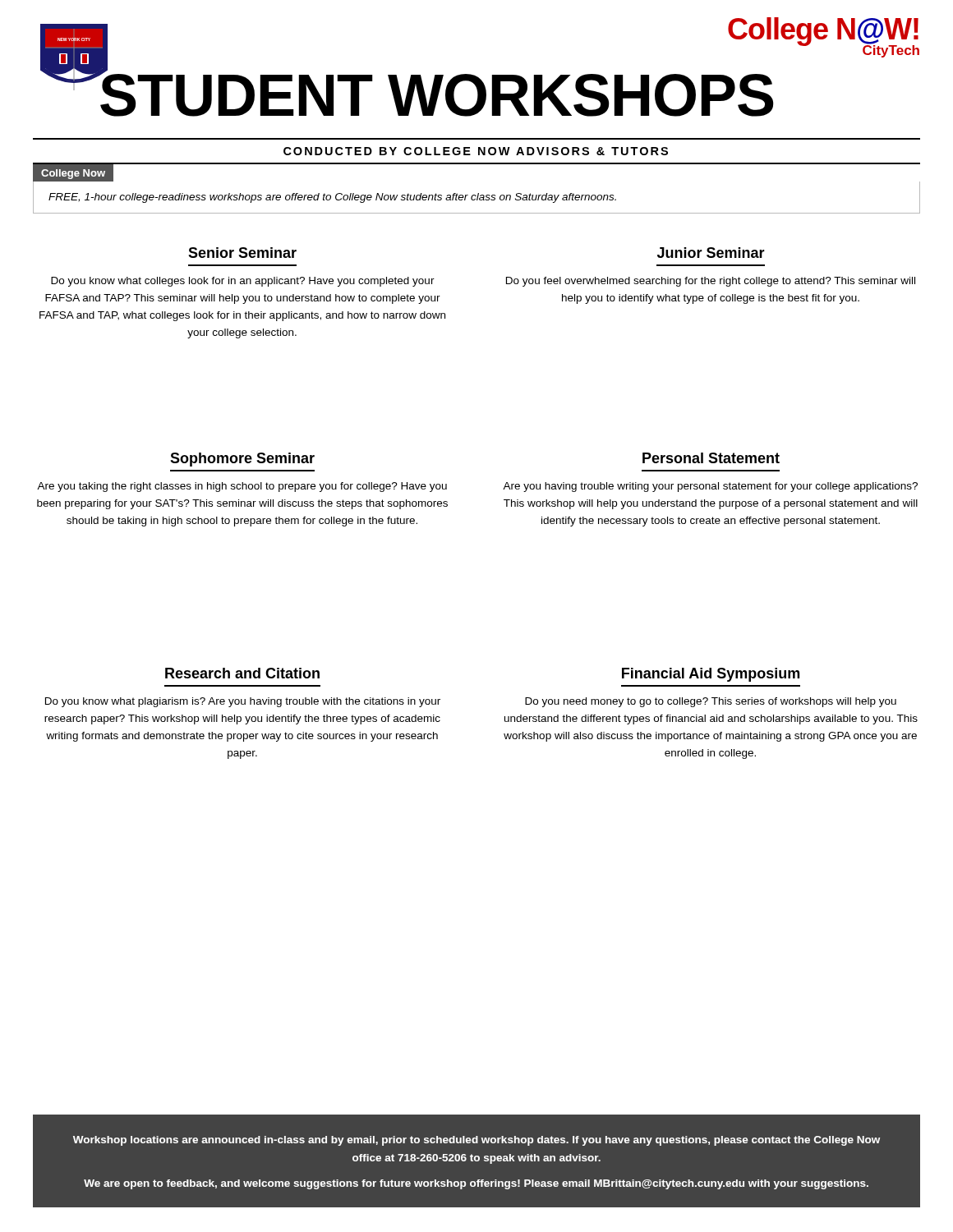Point to "Personal Statement"

click(x=711, y=461)
